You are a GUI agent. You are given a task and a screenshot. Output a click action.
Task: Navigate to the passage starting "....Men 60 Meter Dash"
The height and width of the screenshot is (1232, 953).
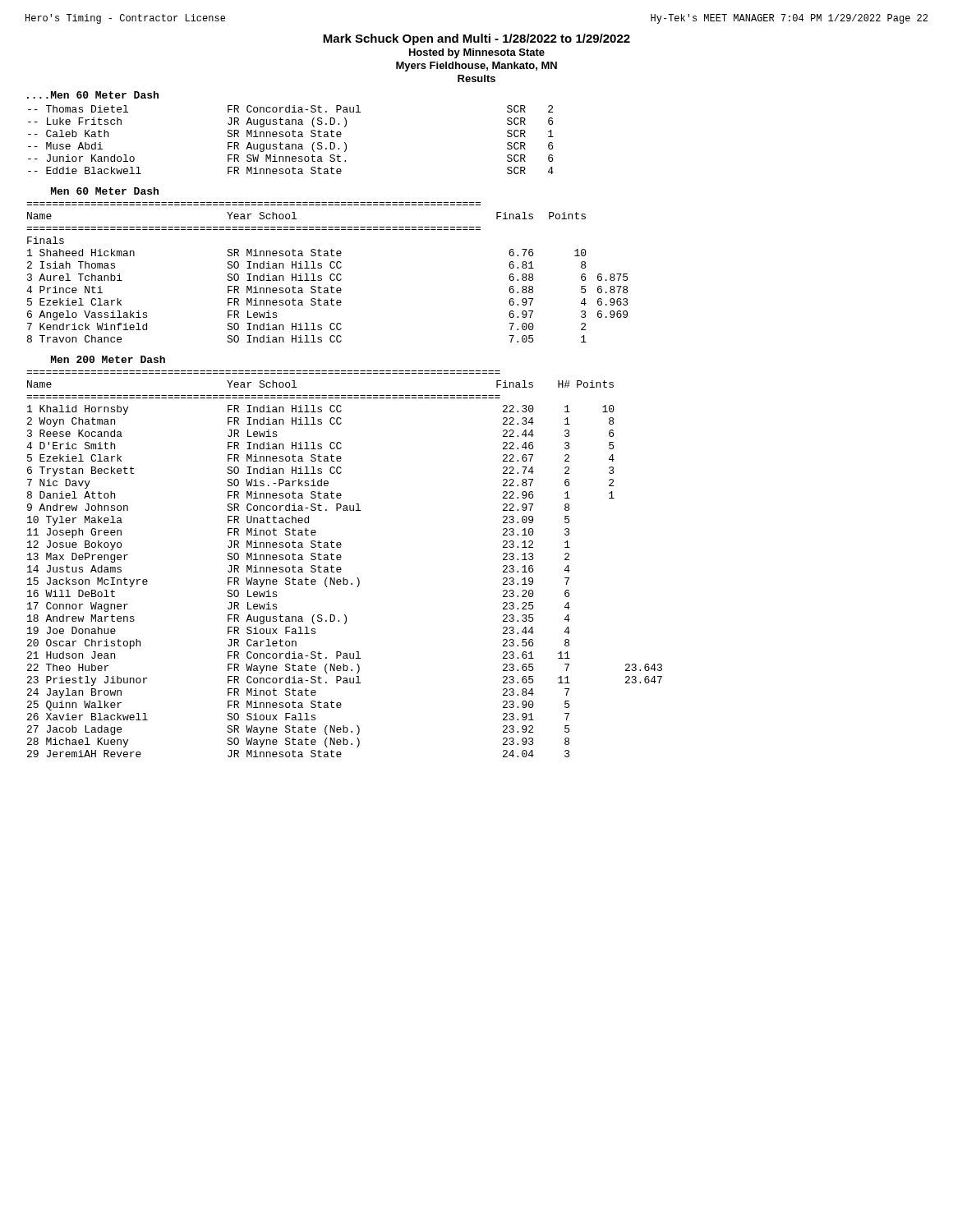click(92, 96)
